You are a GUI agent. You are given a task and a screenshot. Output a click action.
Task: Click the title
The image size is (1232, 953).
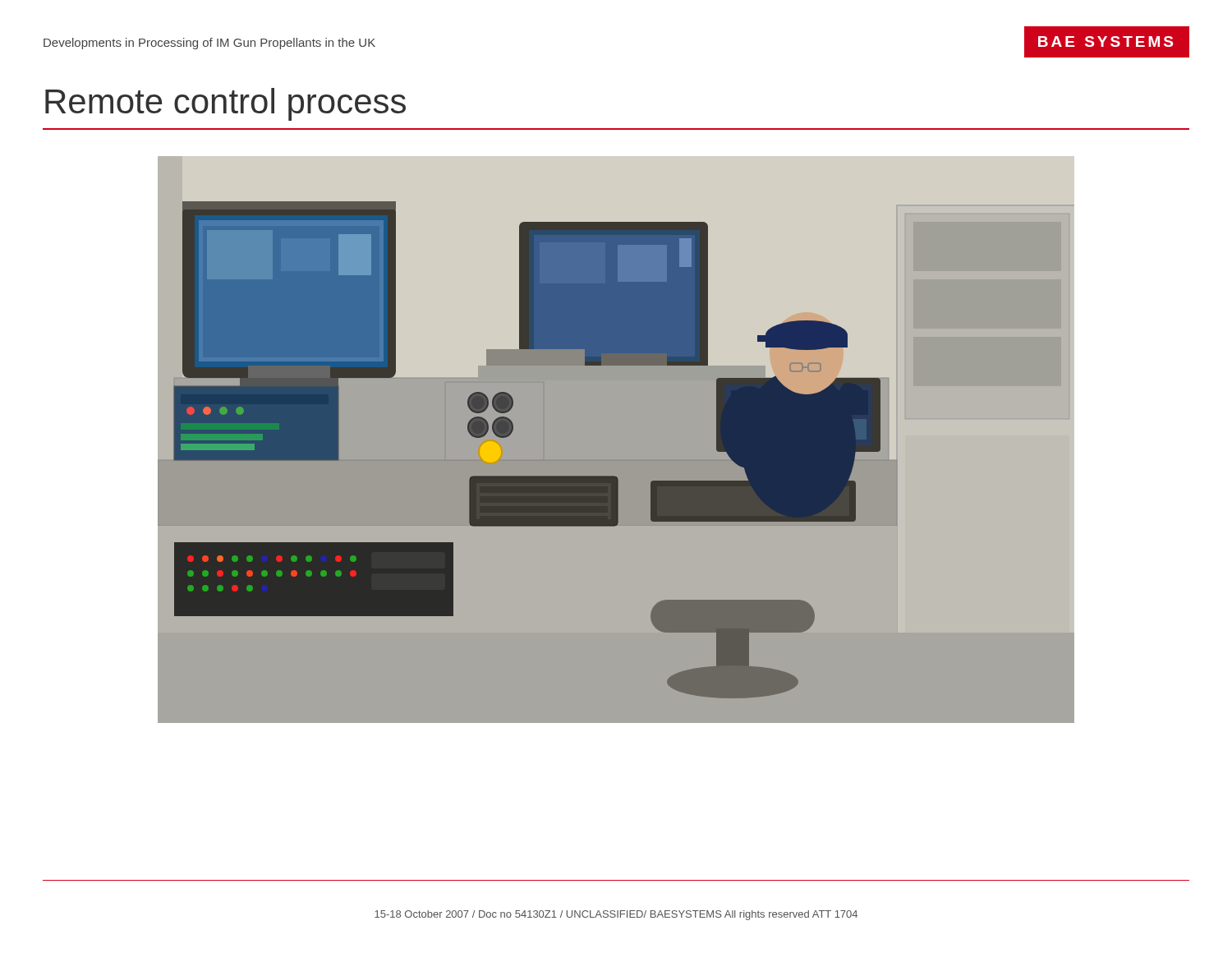pos(616,106)
